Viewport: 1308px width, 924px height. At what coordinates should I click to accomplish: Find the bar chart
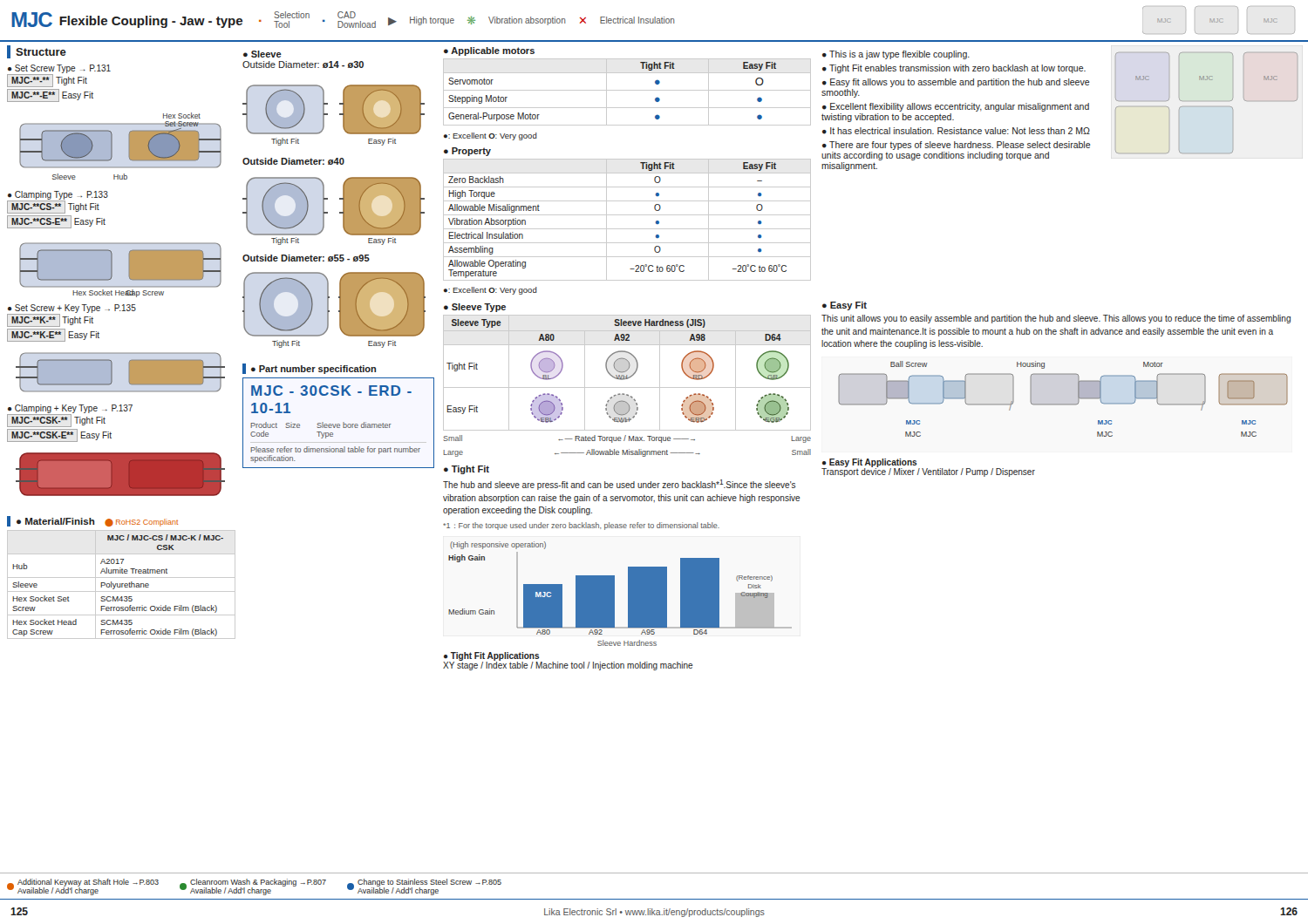coord(627,592)
